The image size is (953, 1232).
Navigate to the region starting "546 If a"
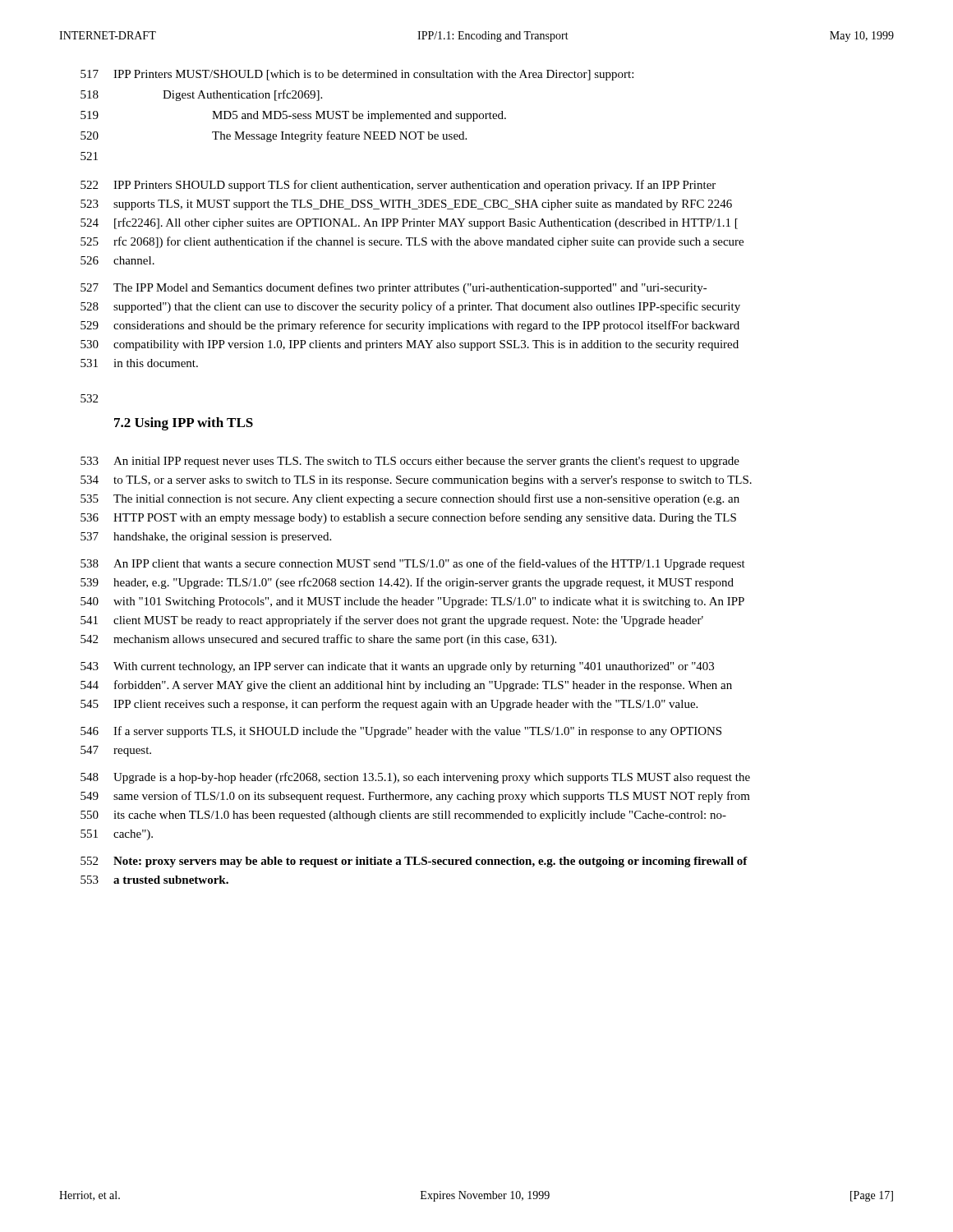click(x=476, y=741)
